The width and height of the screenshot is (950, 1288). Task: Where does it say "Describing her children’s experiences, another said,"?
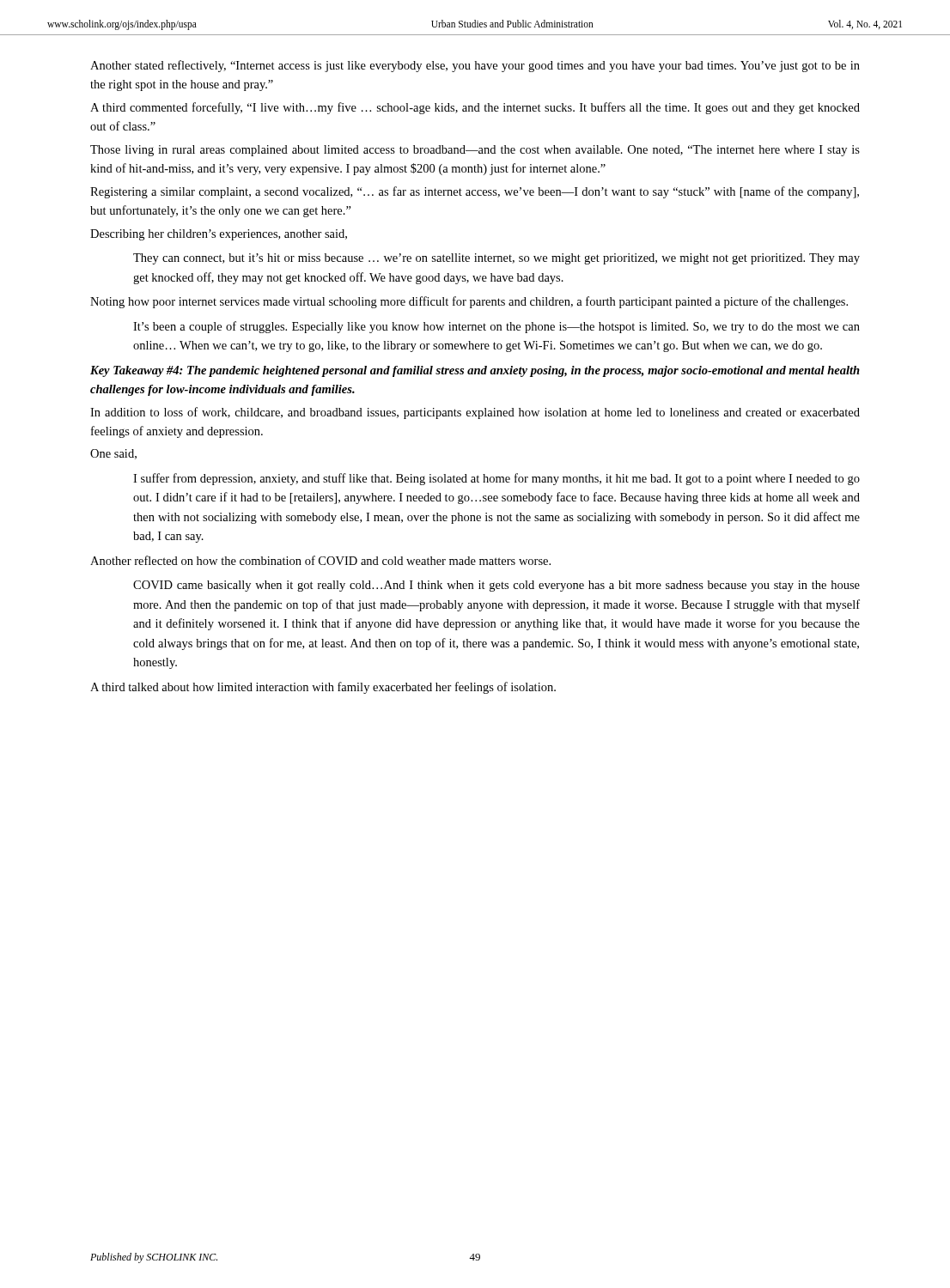(x=219, y=233)
